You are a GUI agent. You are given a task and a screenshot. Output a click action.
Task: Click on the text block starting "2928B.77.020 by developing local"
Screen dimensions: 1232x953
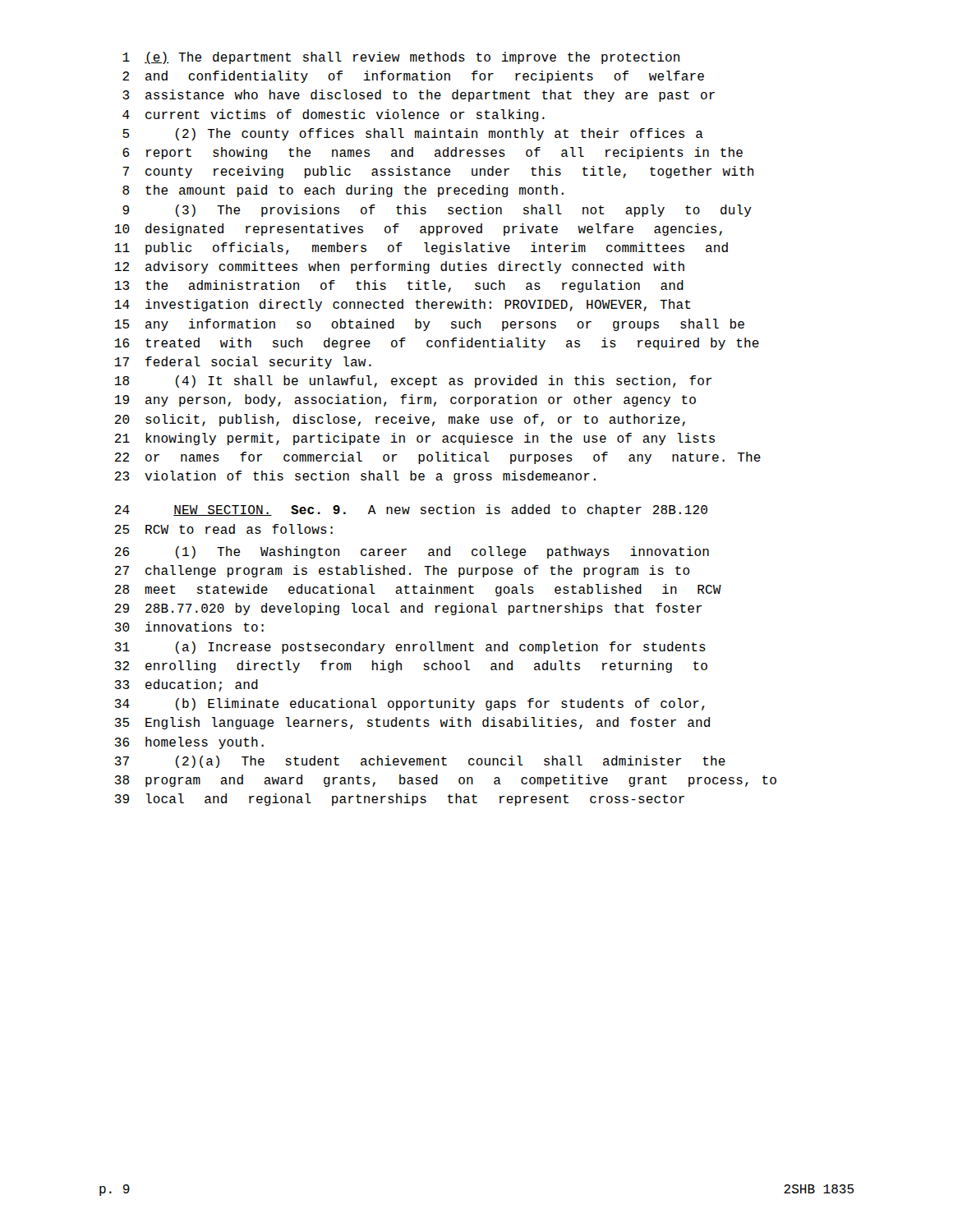(476, 610)
